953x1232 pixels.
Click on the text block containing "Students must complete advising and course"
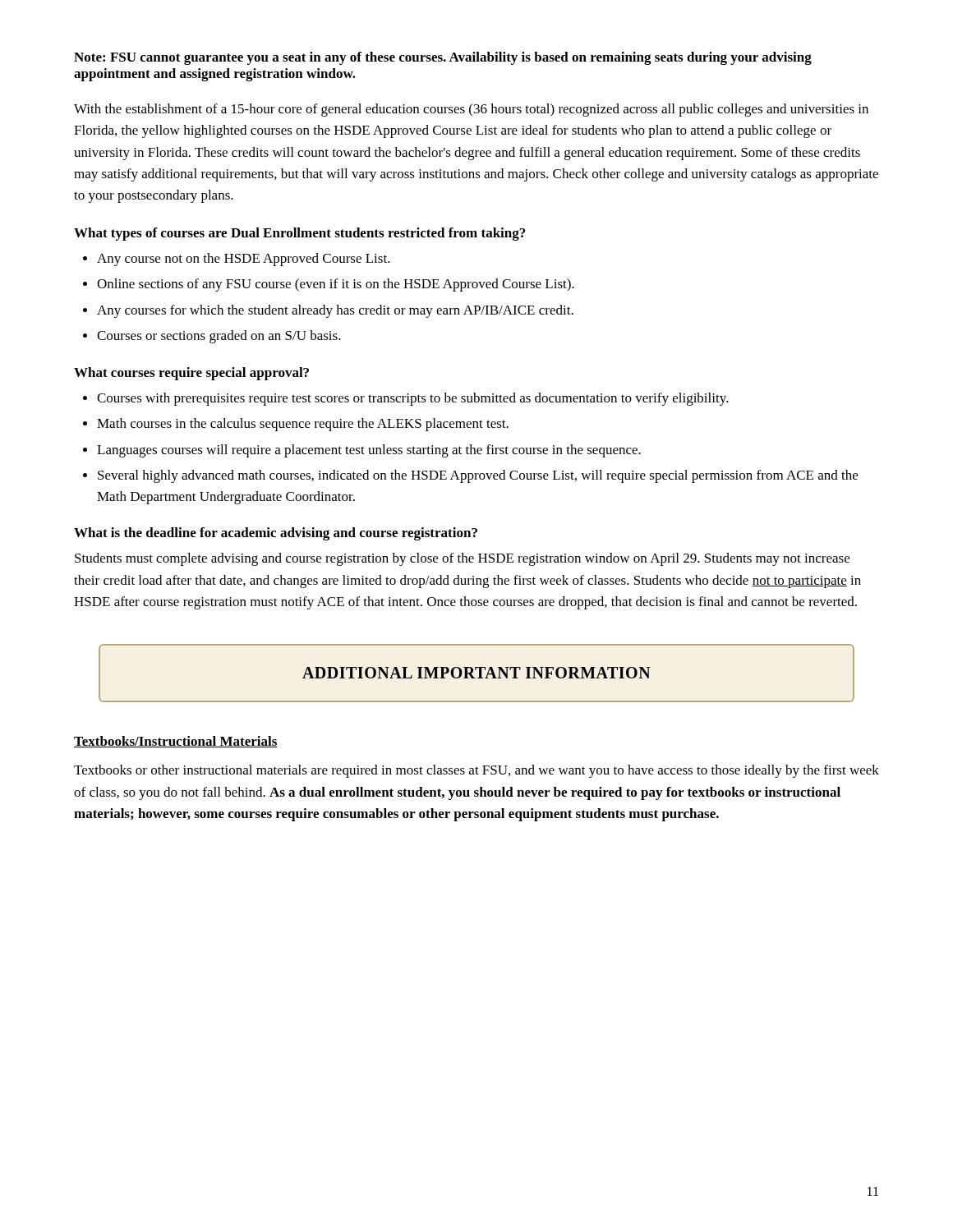click(x=468, y=580)
